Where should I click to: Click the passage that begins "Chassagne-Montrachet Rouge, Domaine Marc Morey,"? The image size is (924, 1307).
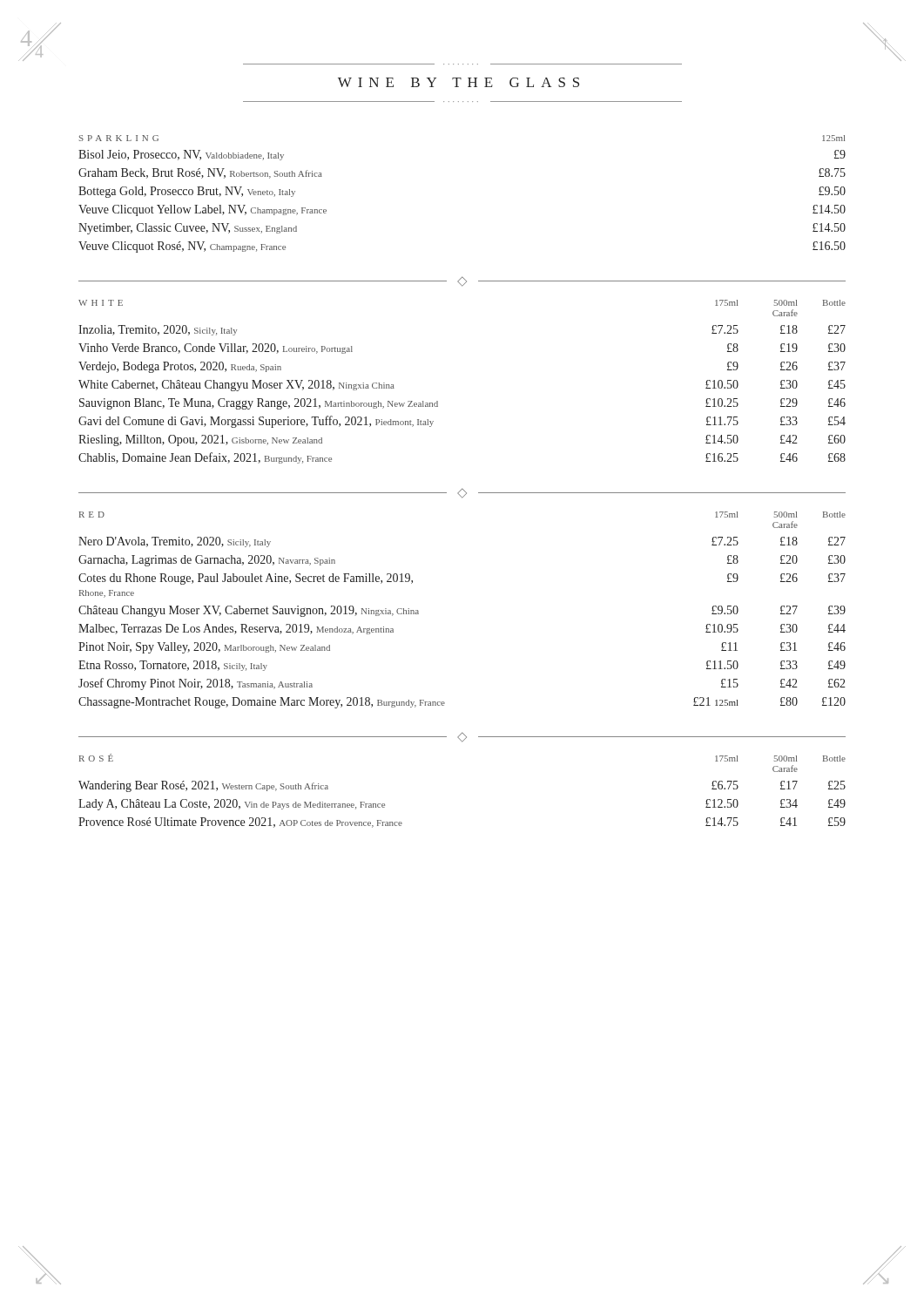266,703
